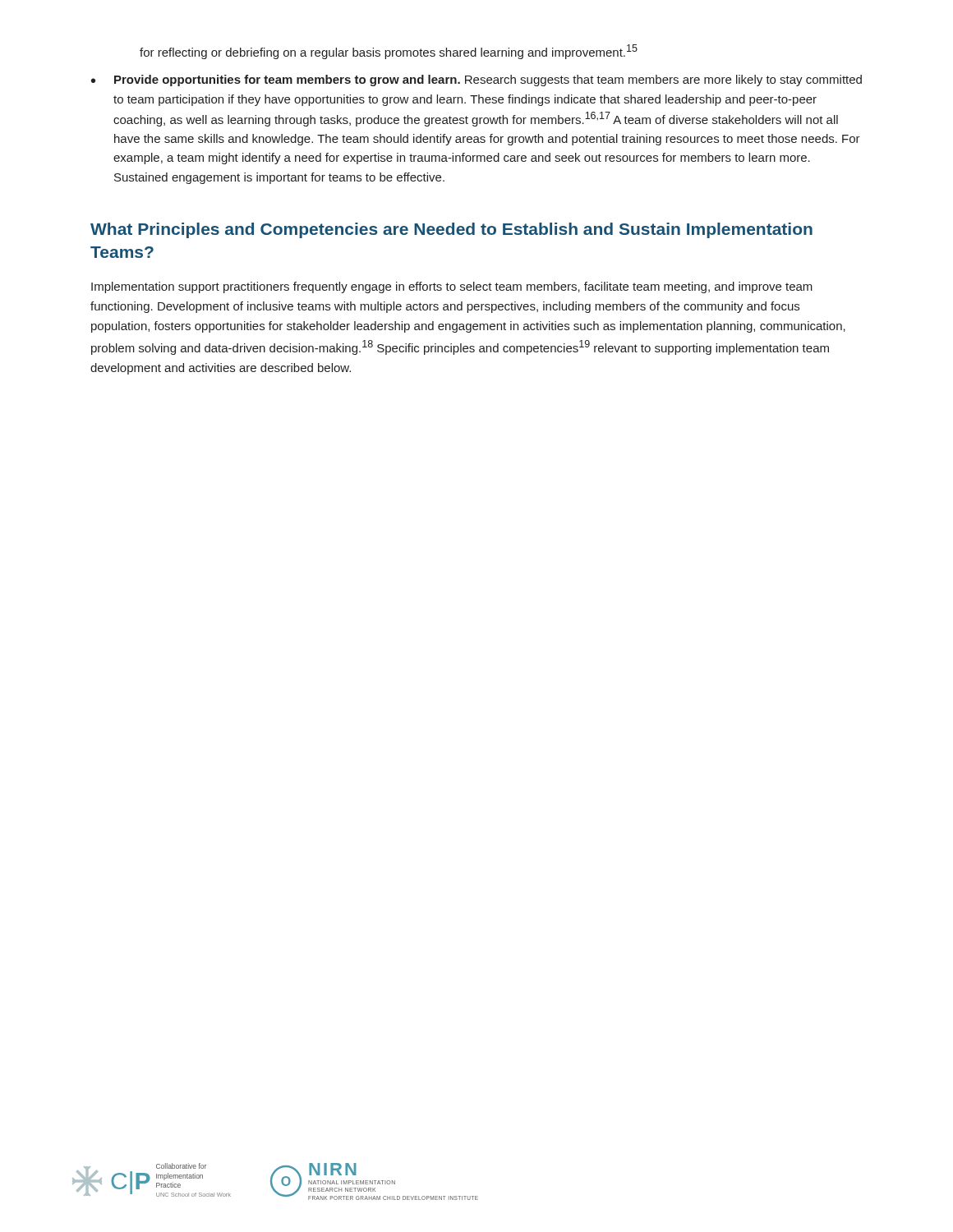Screen dimensions: 1232x953
Task: Find the section header on this page that starts "What Principles and Competencies"
Action: click(x=452, y=240)
